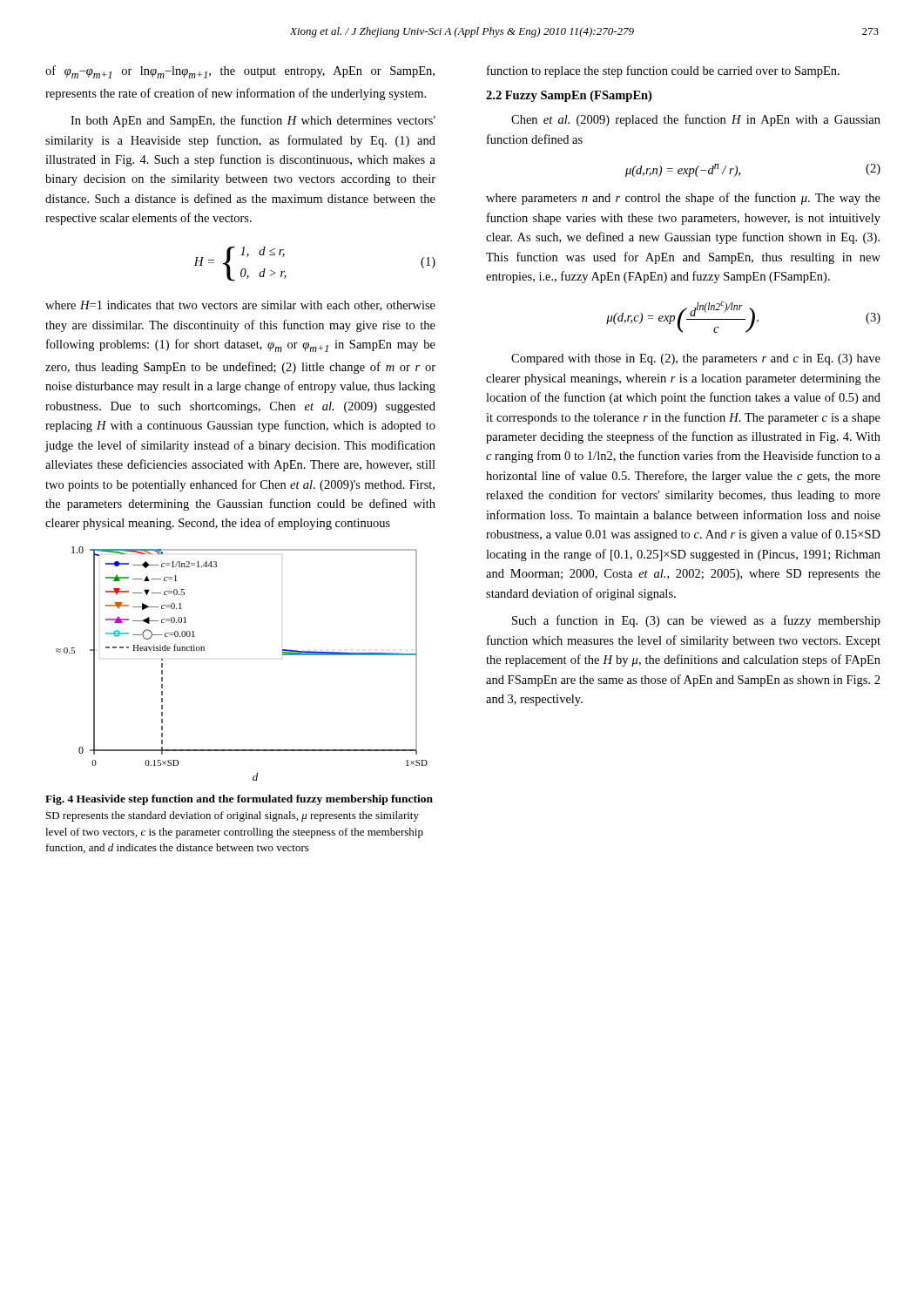Select the text block that says "Chen et al. (2009) replaced the function"
The height and width of the screenshot is (1307, 924).
click(x=683, y=130)
